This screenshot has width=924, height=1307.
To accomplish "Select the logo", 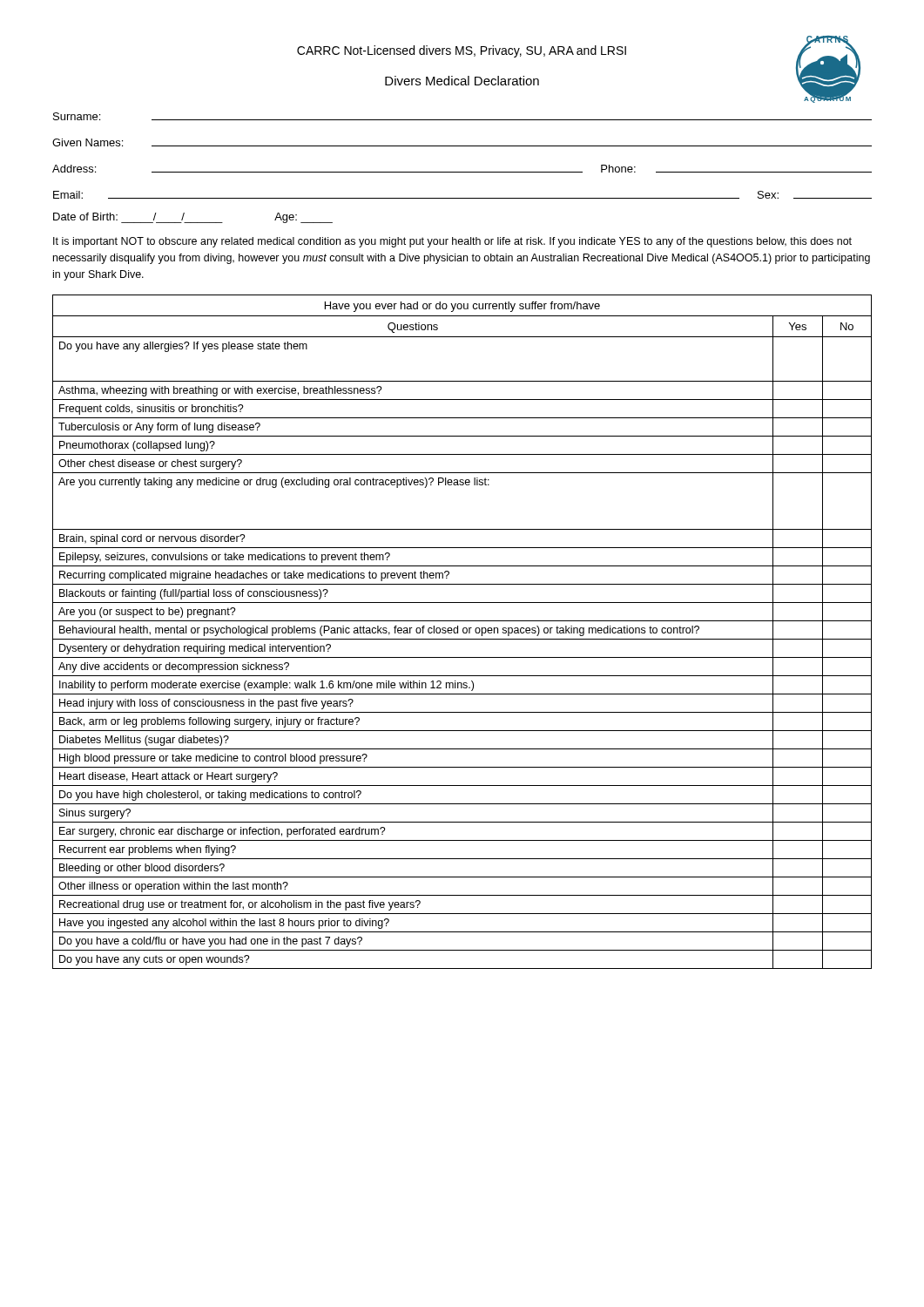I will point(828,70).
